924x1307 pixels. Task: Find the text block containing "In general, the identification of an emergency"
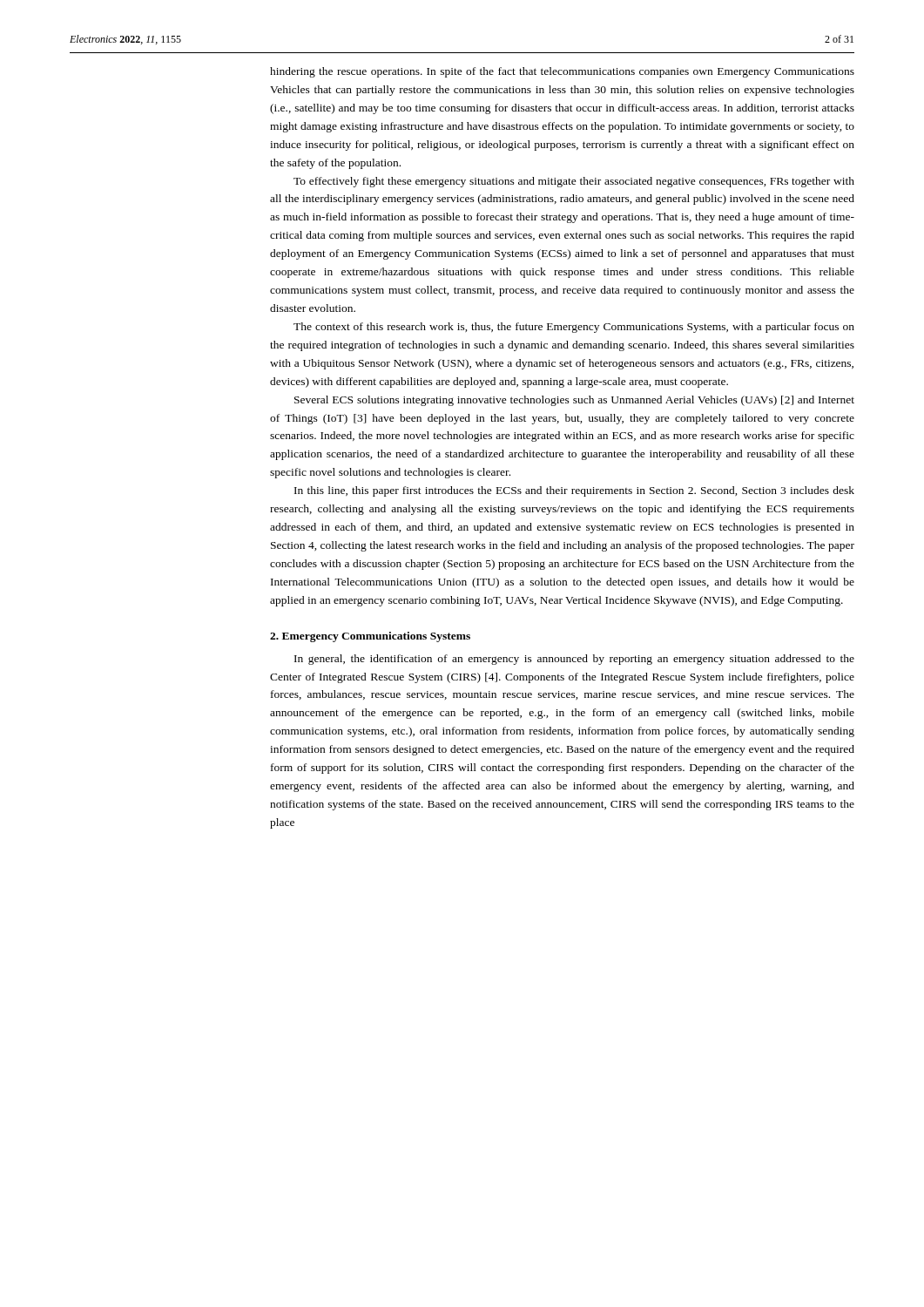[x=562, y=741]
